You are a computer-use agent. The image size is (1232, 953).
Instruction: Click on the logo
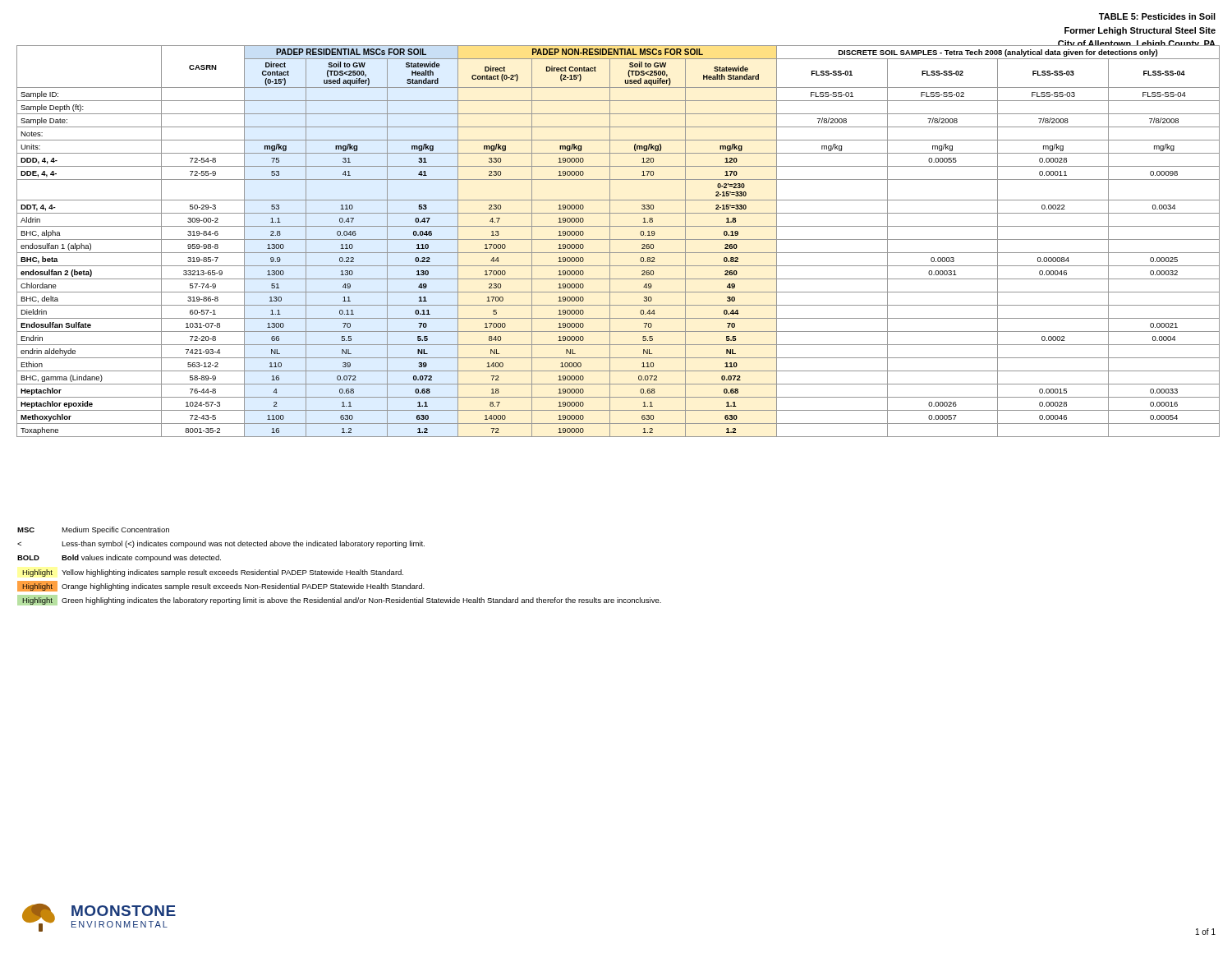pos(96,916)
